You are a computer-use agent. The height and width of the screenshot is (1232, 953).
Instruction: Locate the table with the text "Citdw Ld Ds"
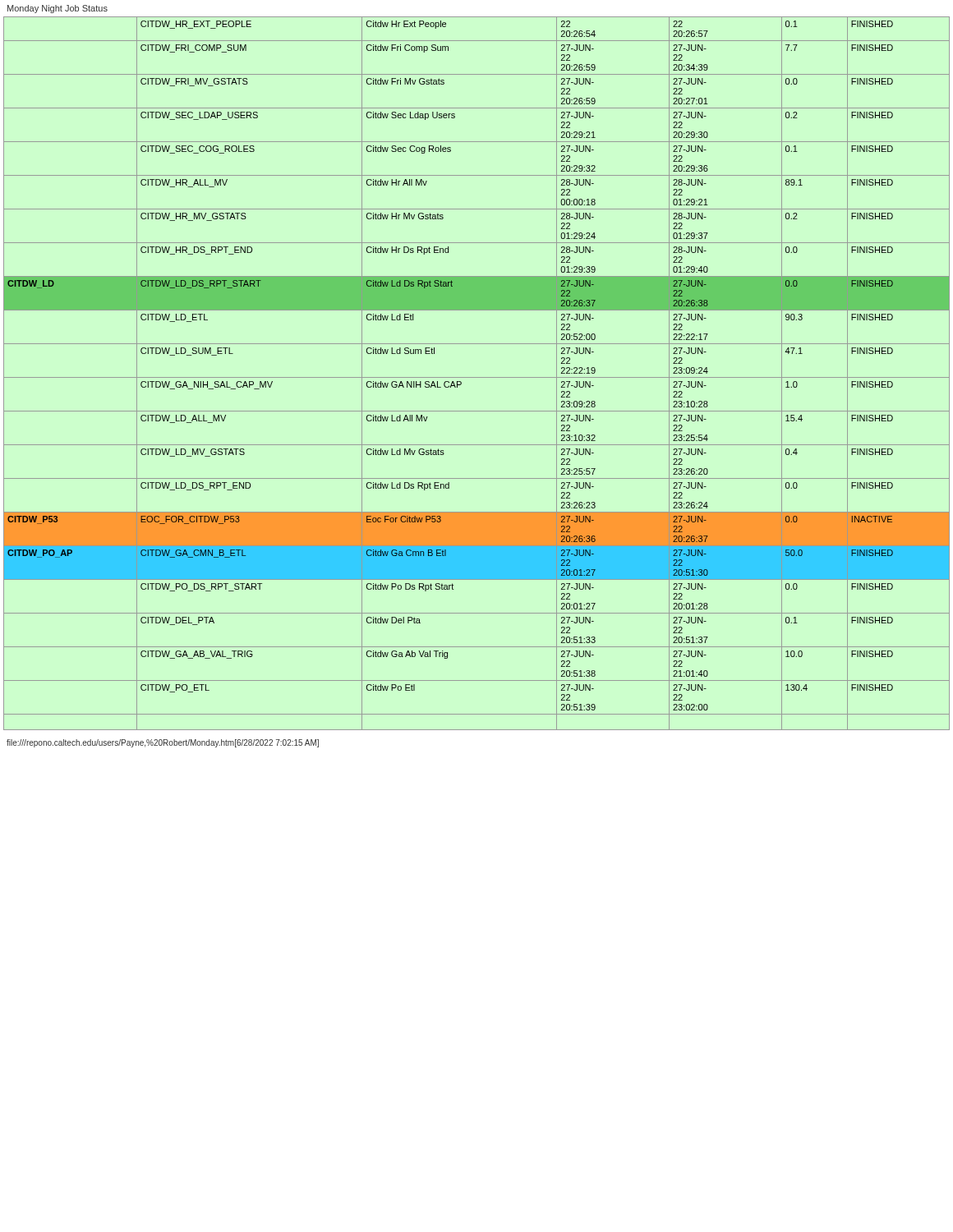476,373
